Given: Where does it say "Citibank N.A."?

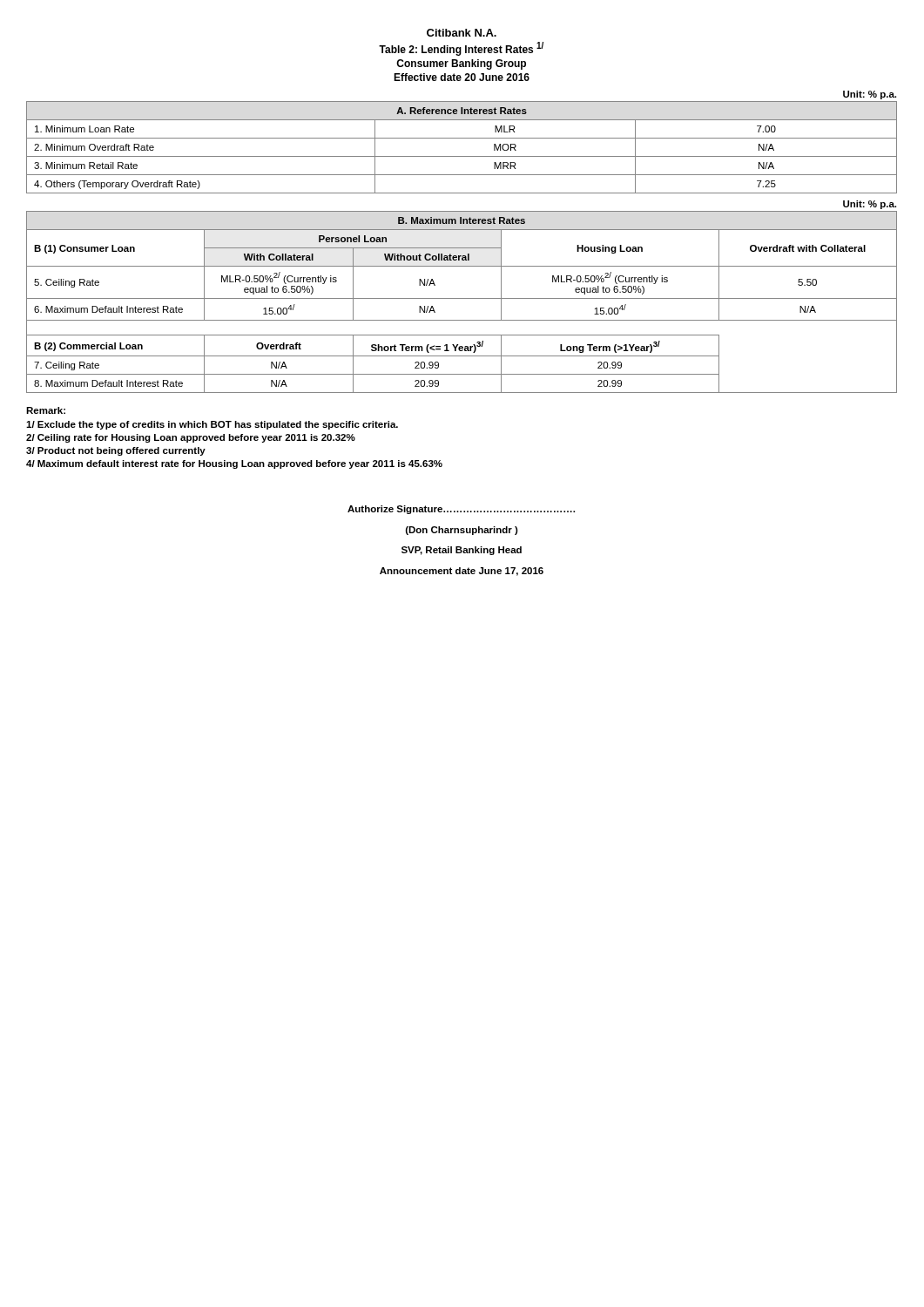Looking at the screenshot, I should (462, 33).
